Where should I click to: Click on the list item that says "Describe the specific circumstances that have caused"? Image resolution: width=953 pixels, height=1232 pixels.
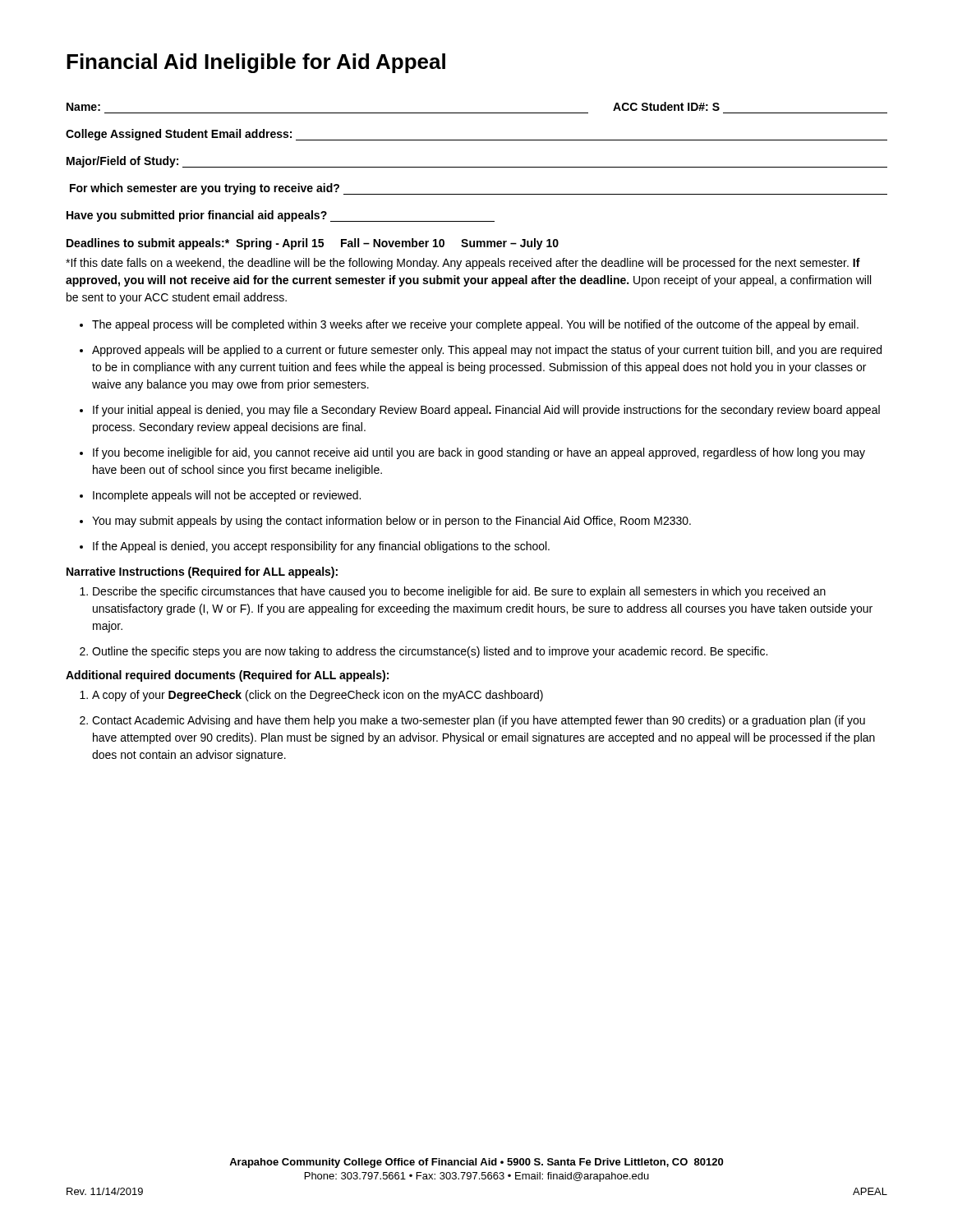click(x=482, y=609)
